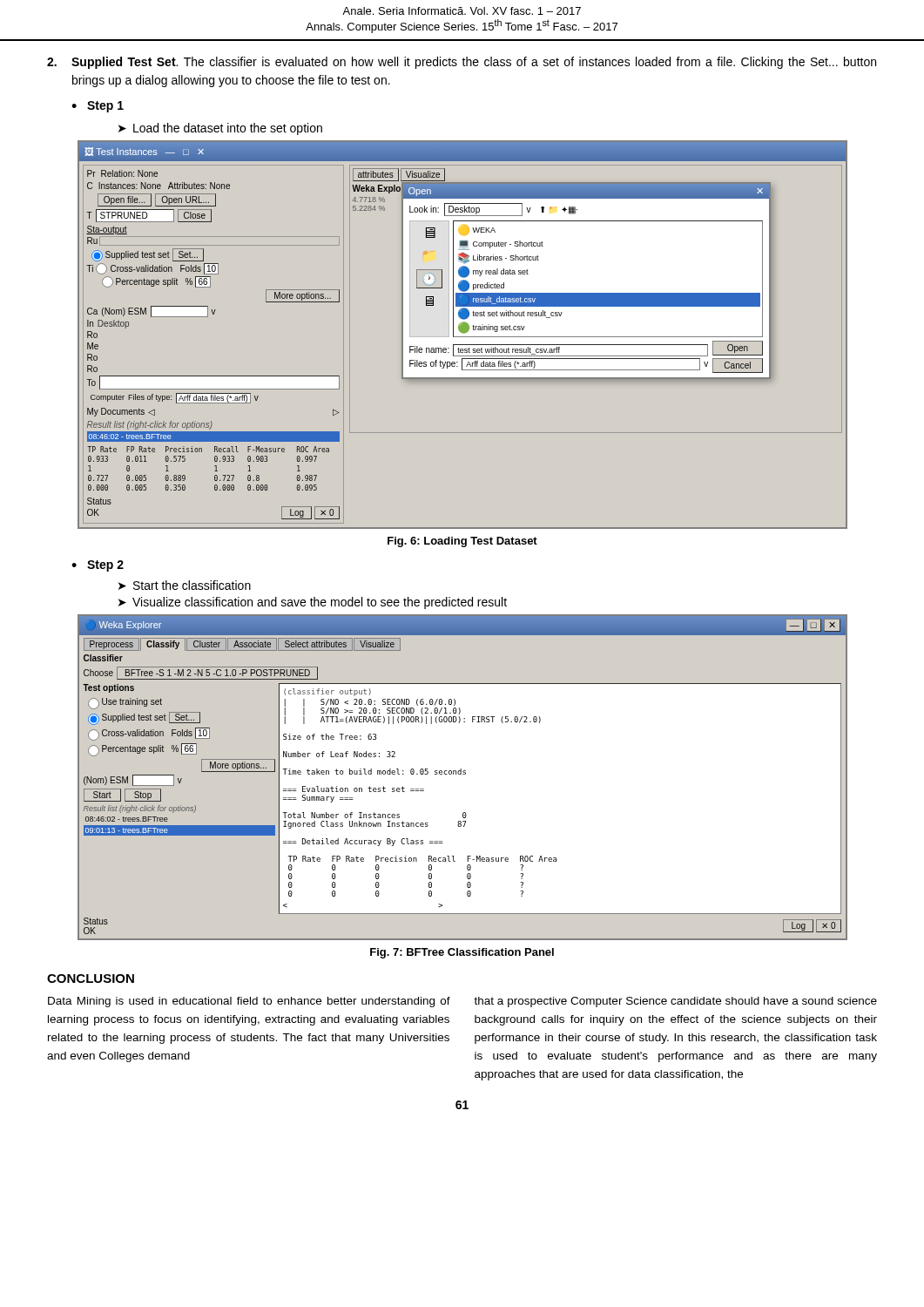Select the text block containing "Data Mining is used in educational field"
The width and height of the screenshot is (924, 1307).
click(x=248, y=1028)
